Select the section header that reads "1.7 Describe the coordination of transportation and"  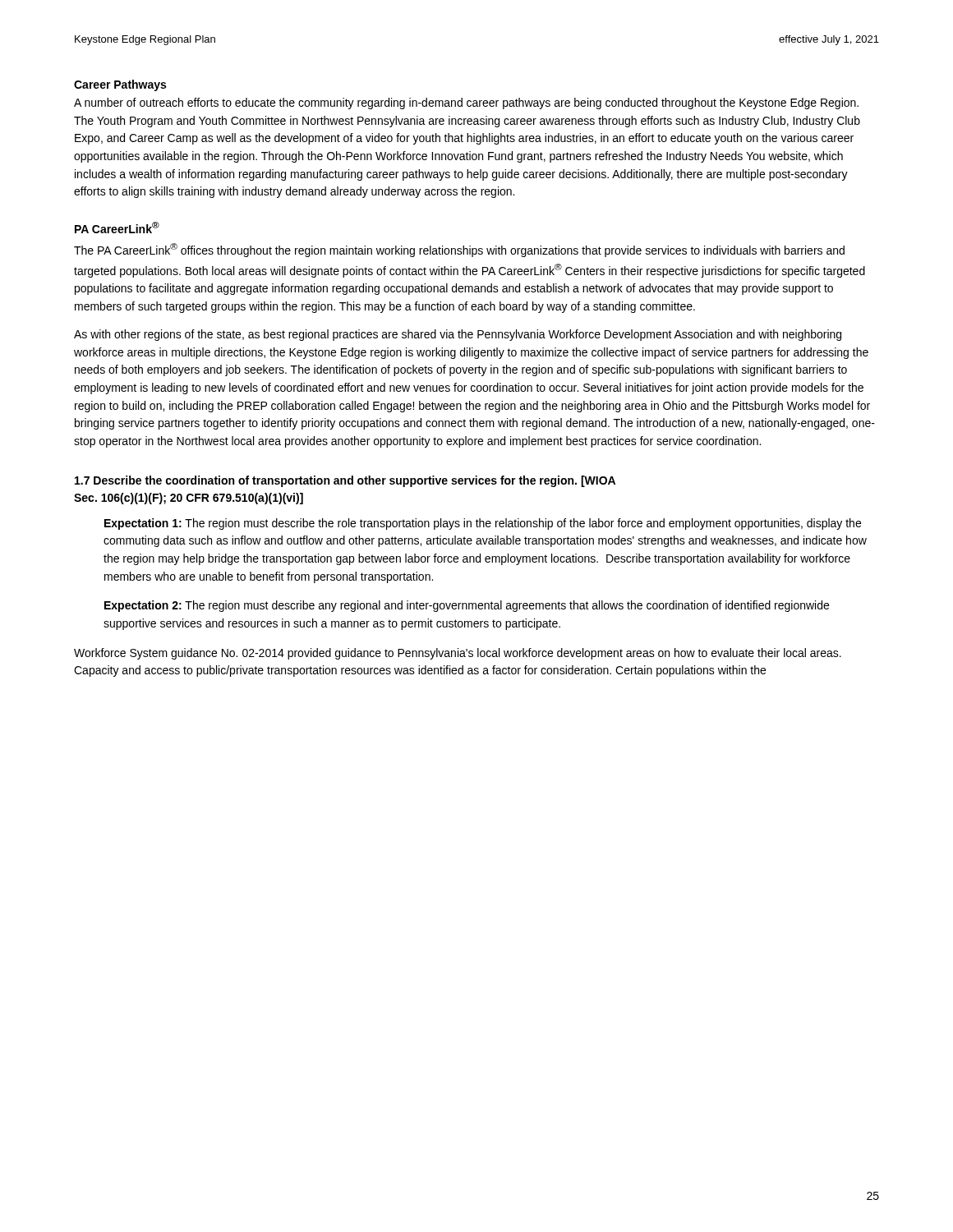tap(476, 489)
